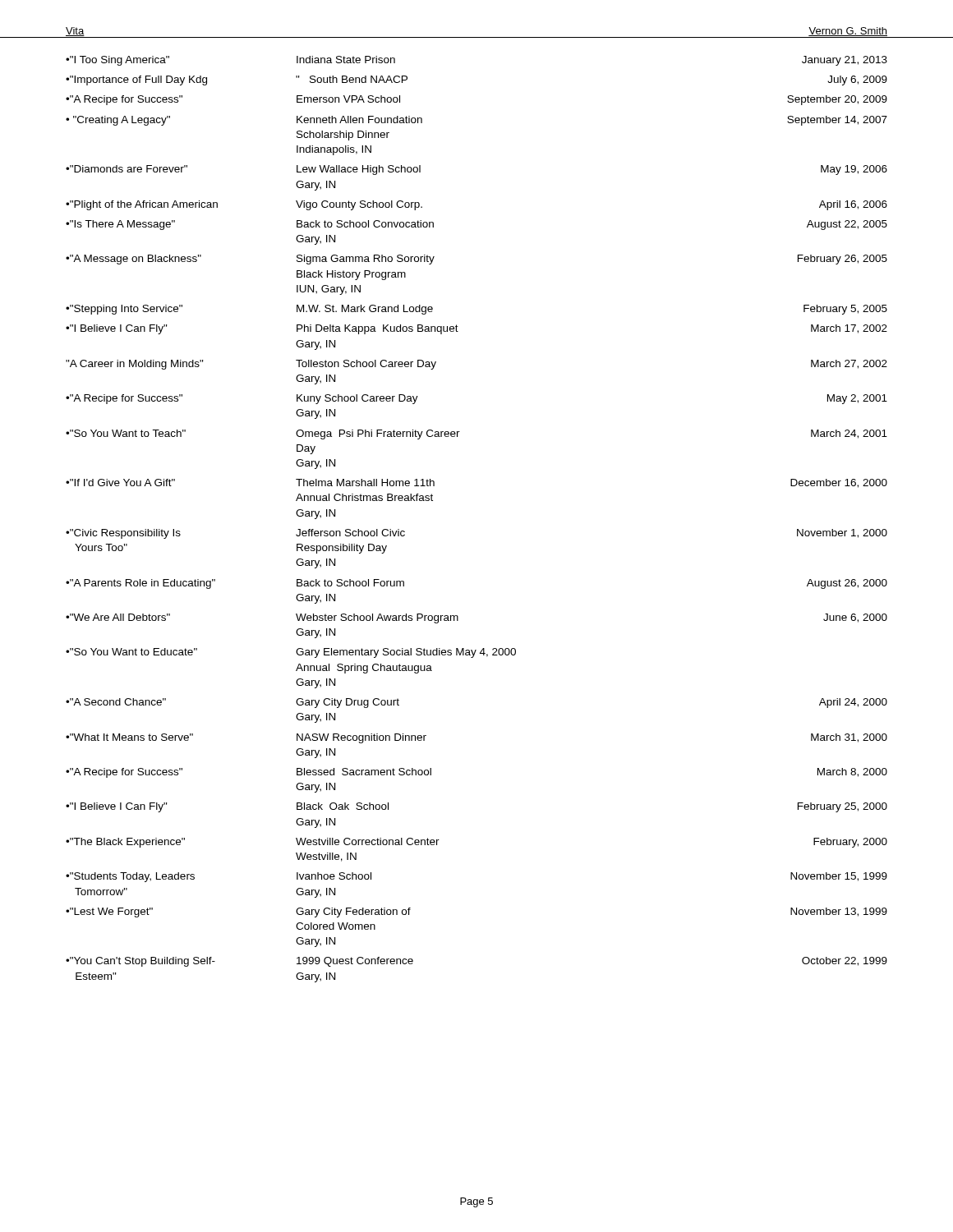This screenshot has width=953, height=1232.
Task: Click on the list item that reads "•"What It Means"
Action: pos(130,738)
